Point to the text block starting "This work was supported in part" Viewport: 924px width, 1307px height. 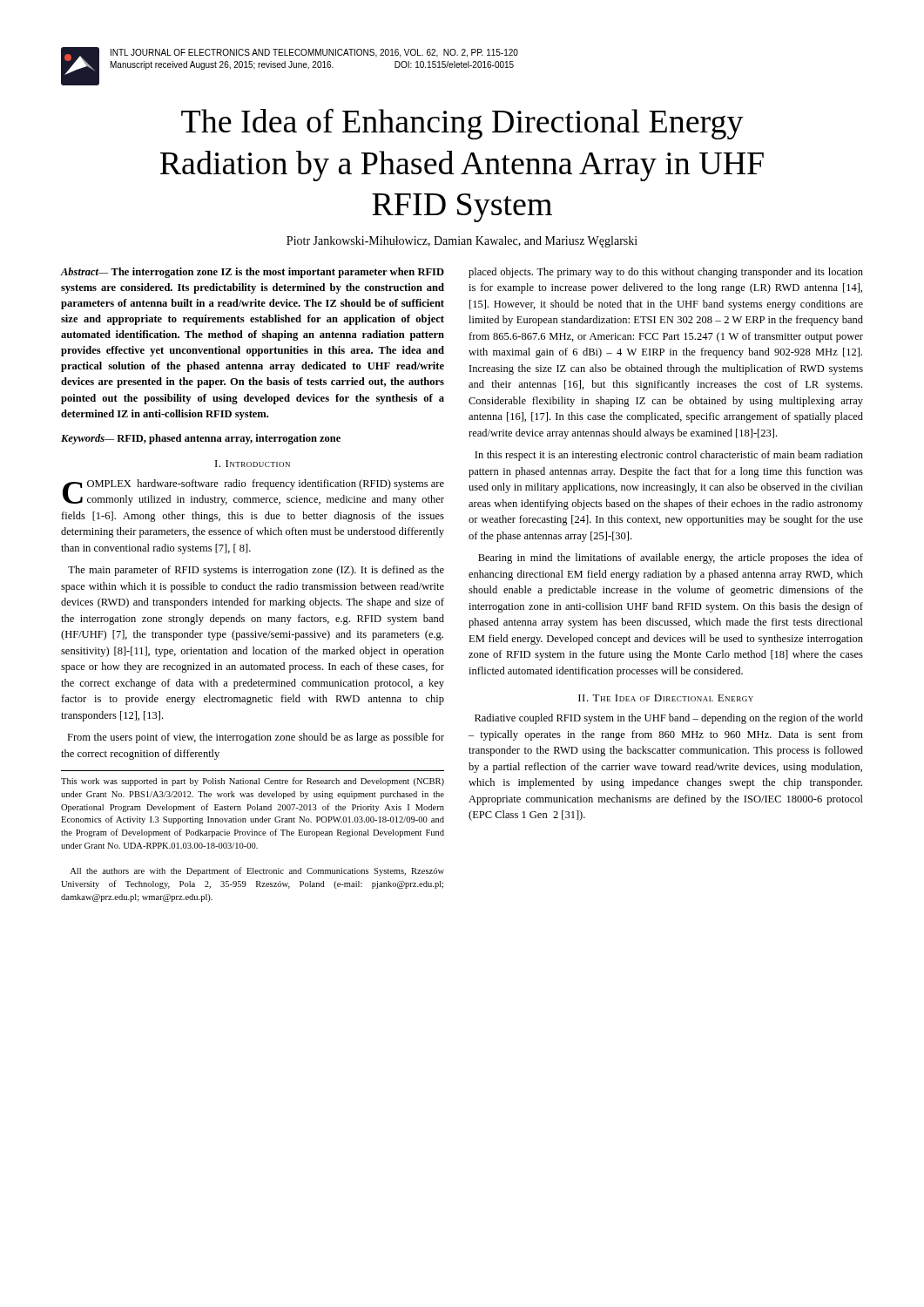coord(253,839)
